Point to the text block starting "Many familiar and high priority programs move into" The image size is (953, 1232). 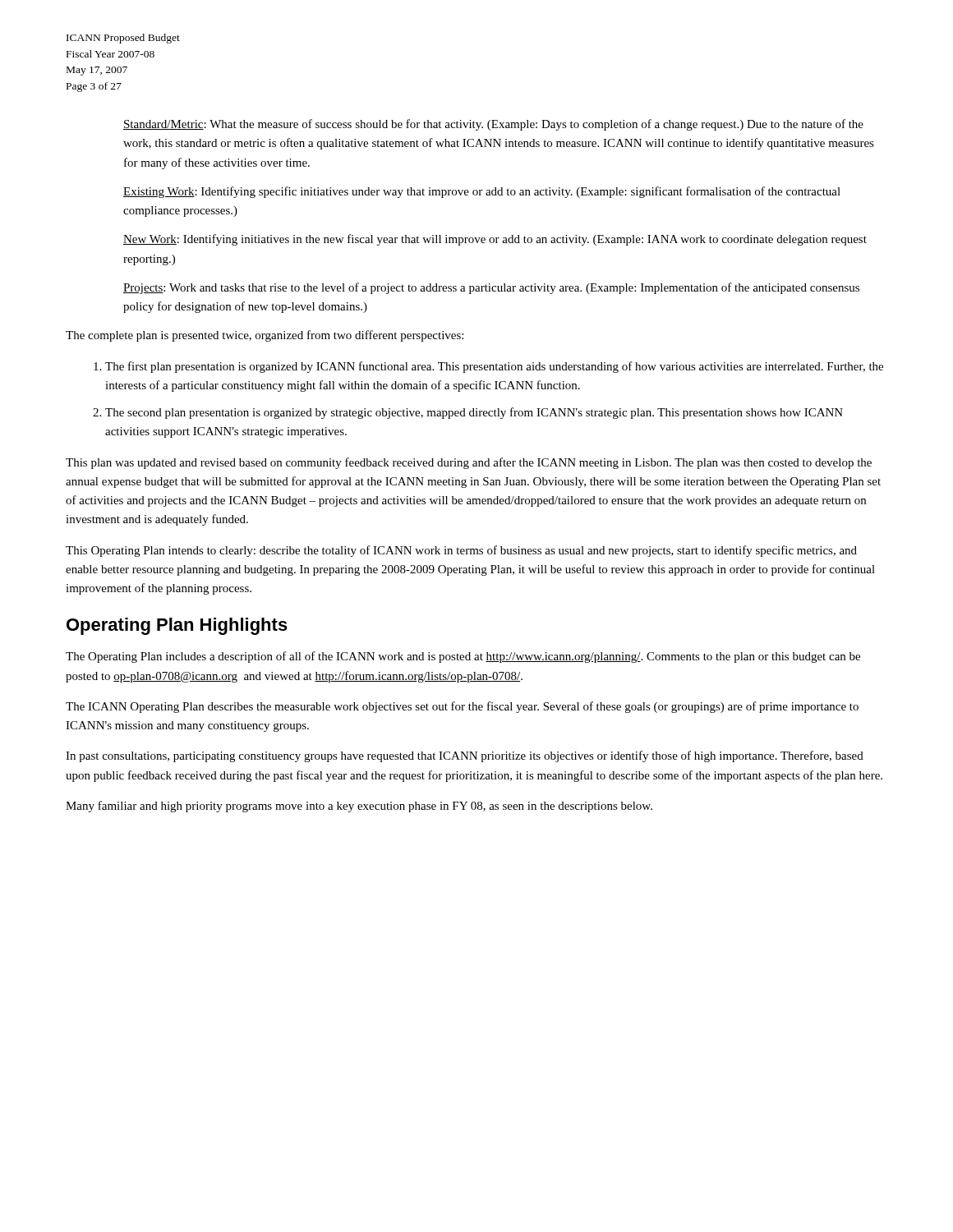[359, 806]
